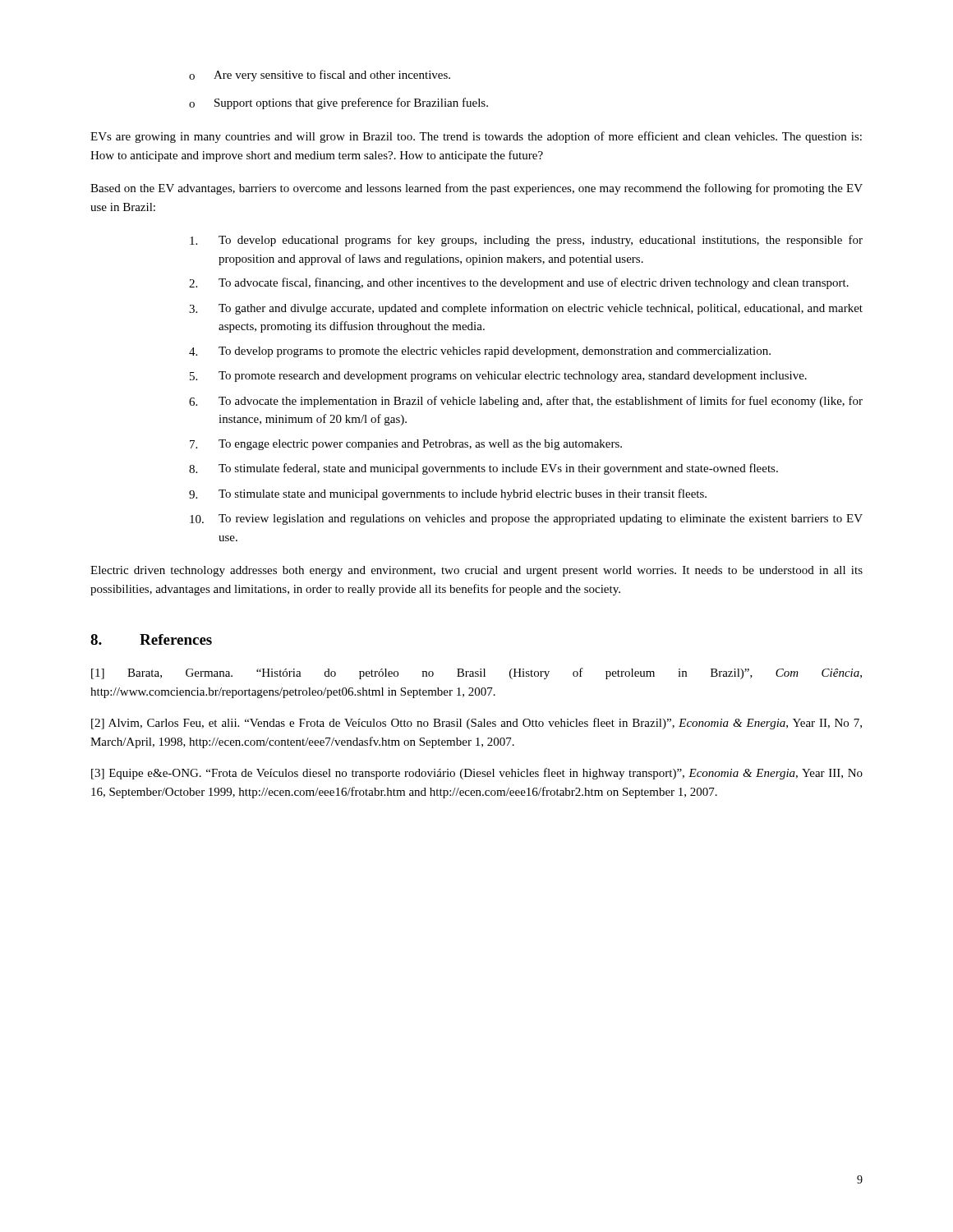Locate the block of text that opens with "9. To stimulate state"
Screen dimensions: 1232x953
point(526,494)
